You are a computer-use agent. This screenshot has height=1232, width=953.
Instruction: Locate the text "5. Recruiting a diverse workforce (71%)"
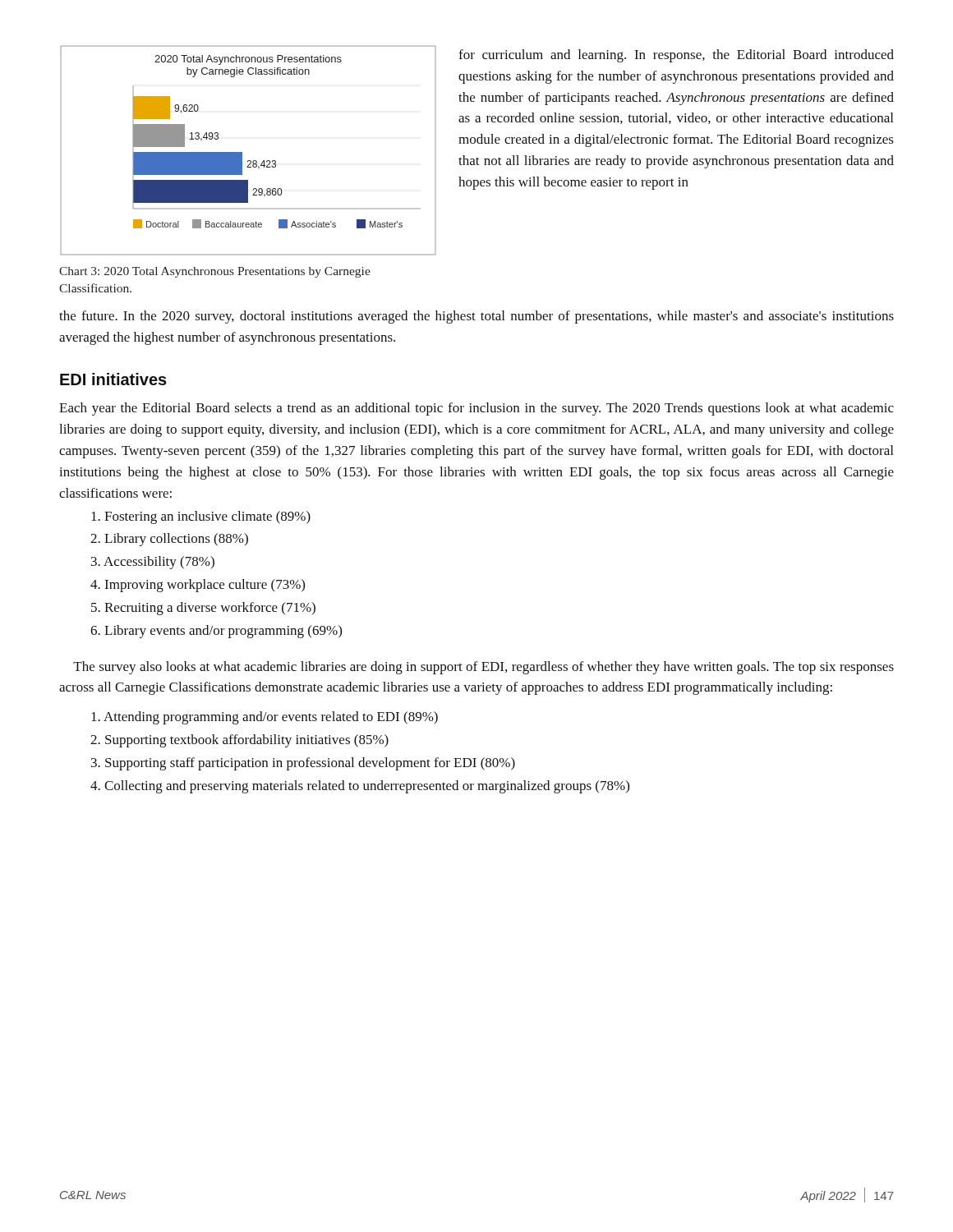click(203, 607)
